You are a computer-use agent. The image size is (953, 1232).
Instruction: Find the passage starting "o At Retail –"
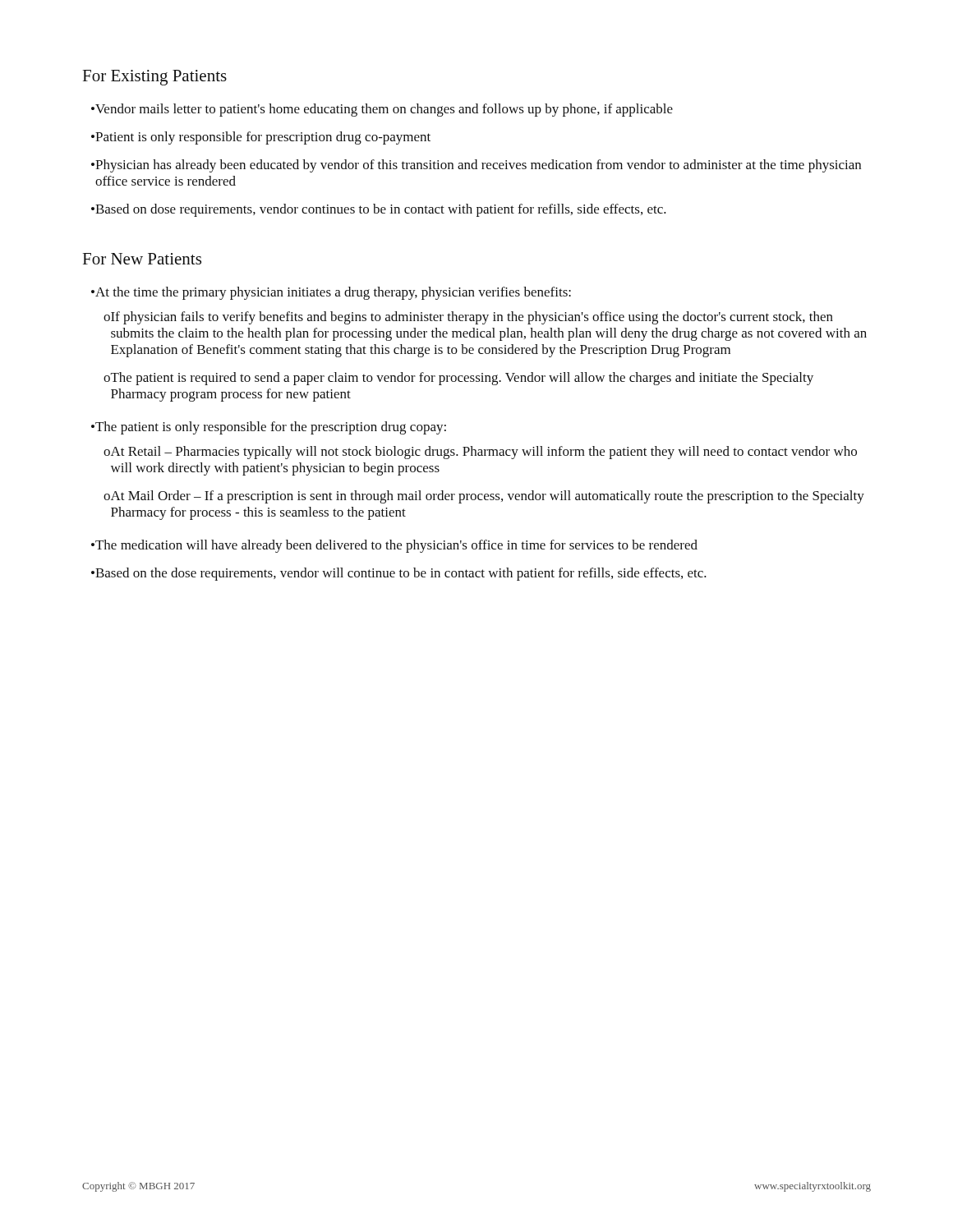point(487,460)
